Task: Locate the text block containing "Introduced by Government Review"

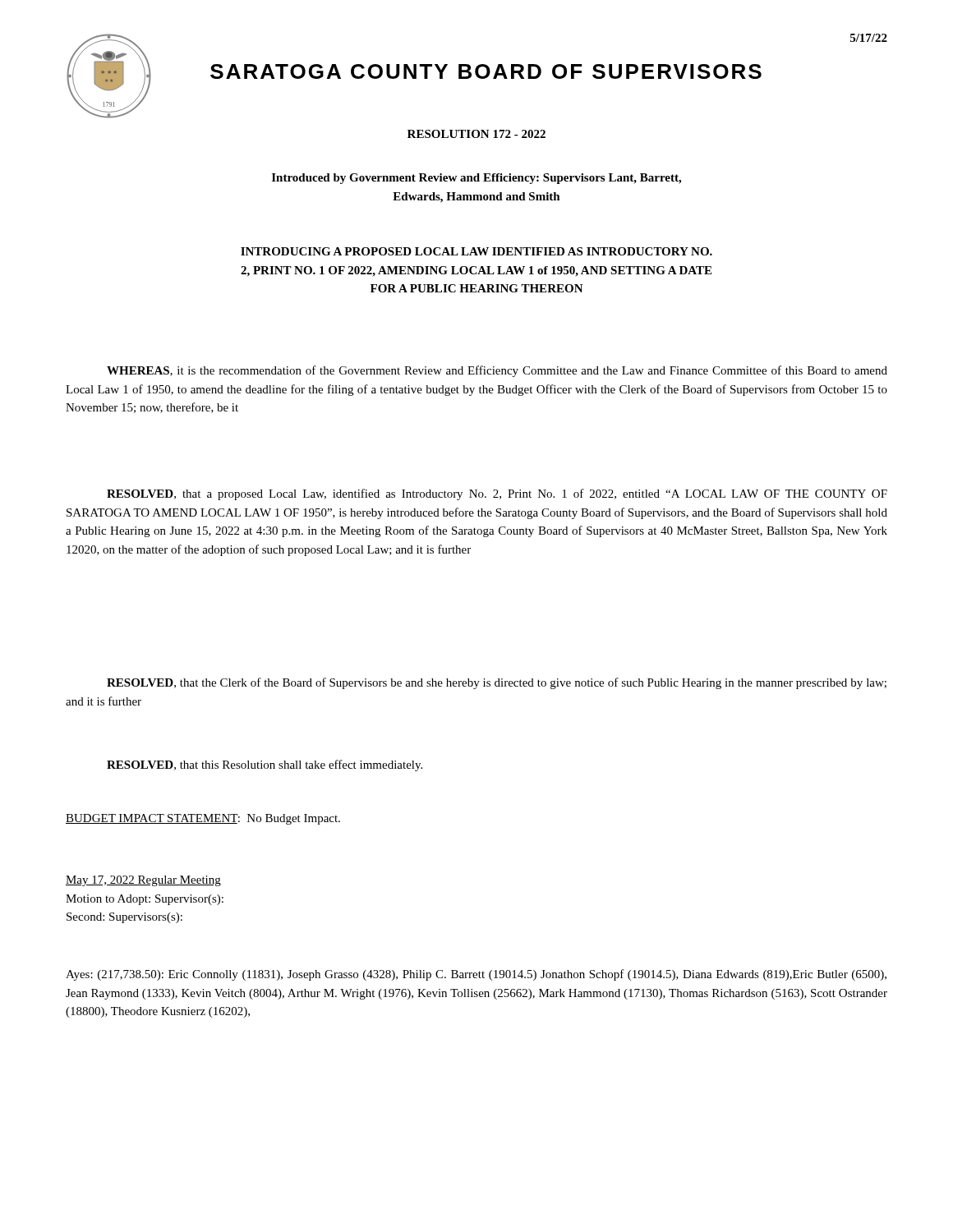Action: (476, 187)
